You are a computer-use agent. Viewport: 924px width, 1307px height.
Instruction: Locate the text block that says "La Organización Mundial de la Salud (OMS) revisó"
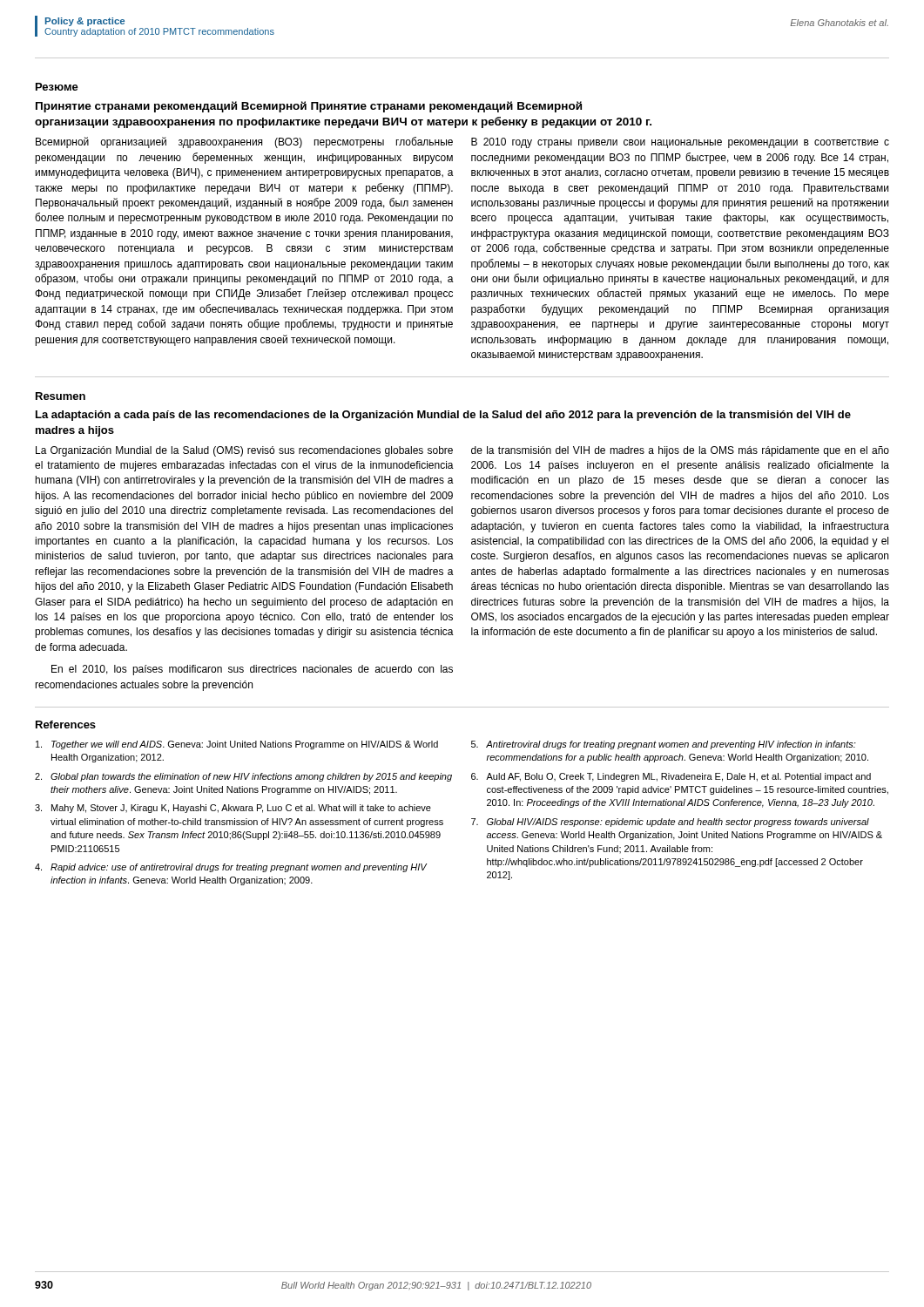(244, 549)
